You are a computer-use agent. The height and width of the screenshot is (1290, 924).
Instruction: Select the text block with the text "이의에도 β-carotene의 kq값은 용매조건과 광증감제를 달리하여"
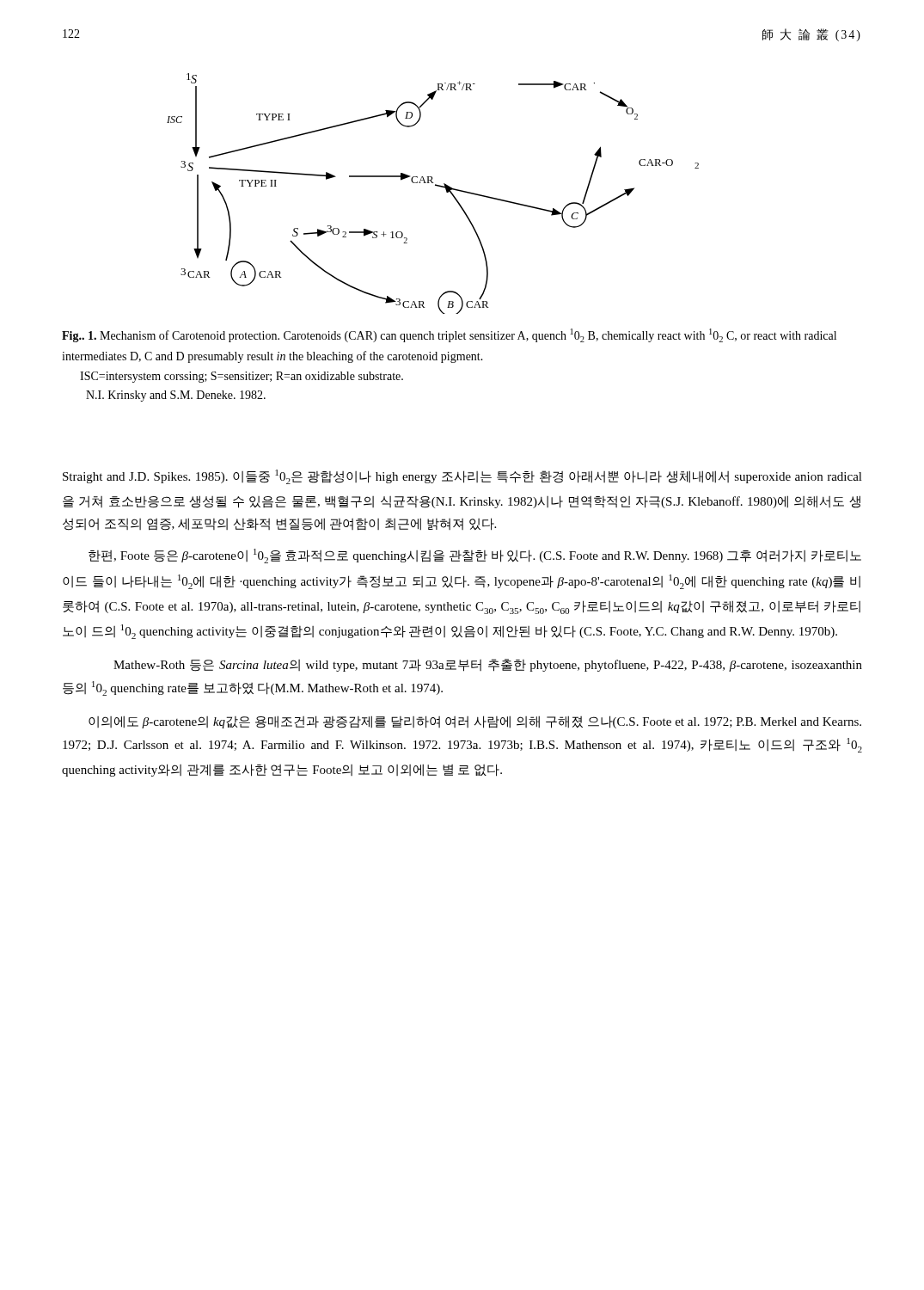[462, 745]
